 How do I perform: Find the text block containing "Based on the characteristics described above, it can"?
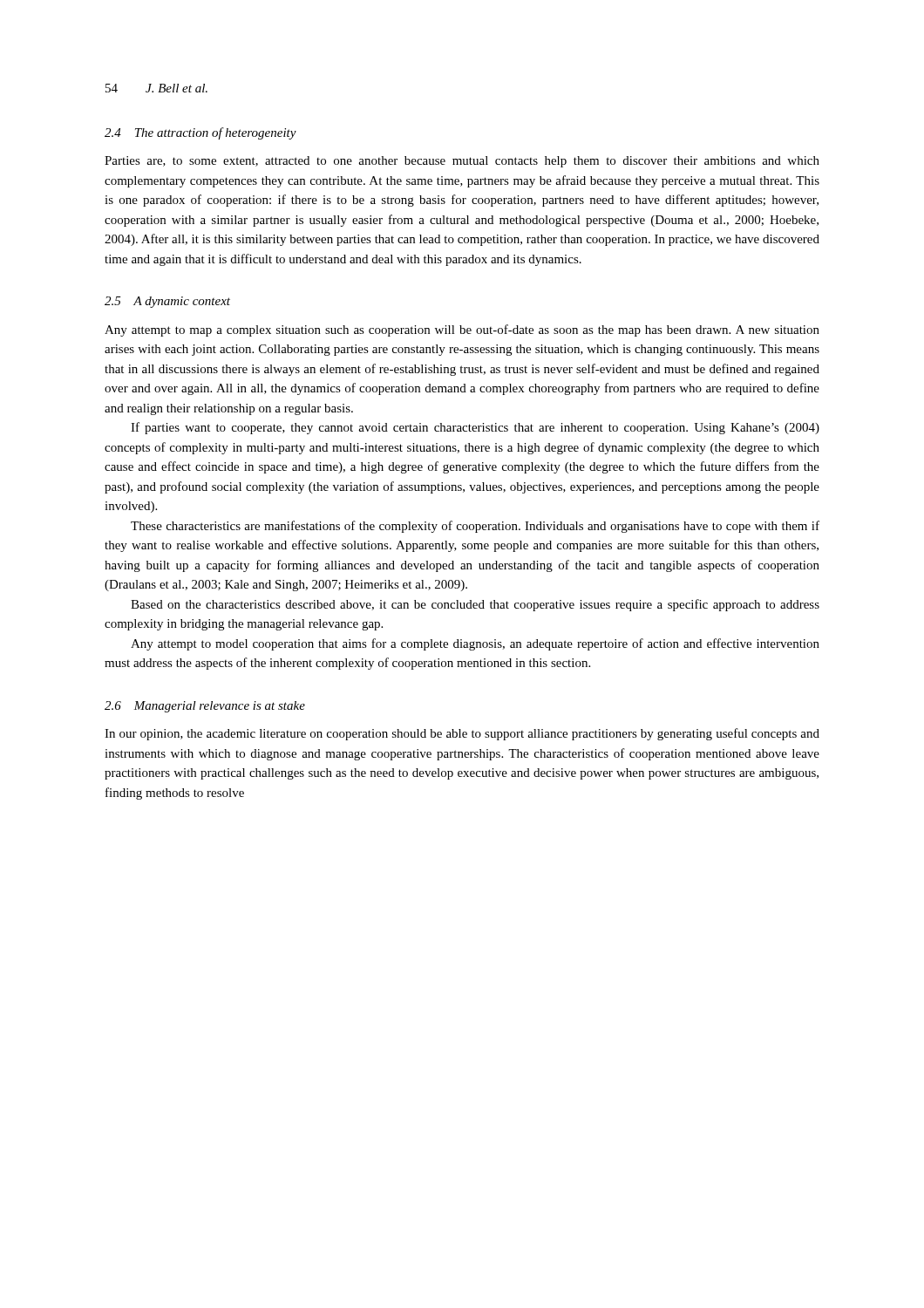tap(462, 614)
